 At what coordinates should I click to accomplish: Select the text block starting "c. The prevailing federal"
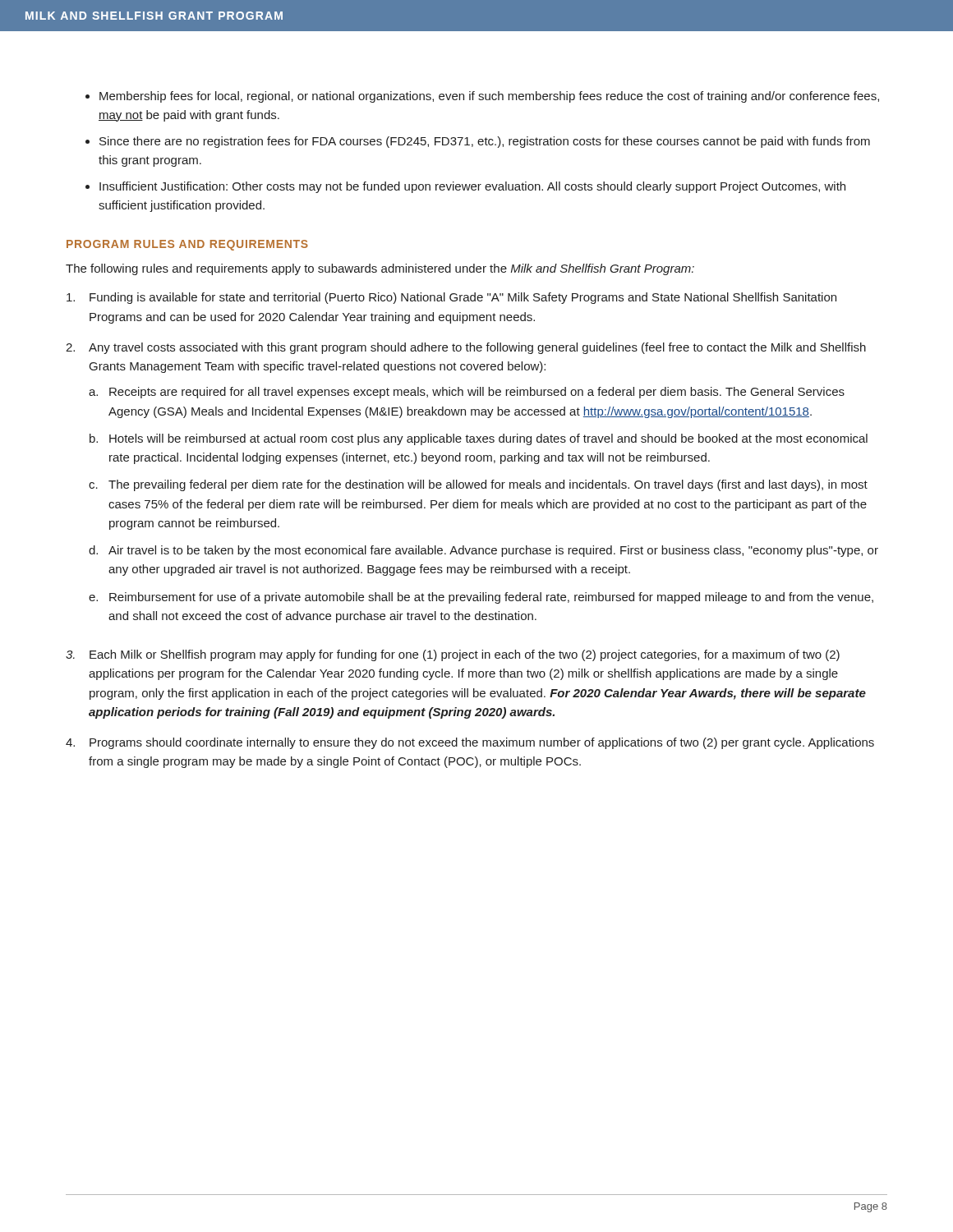click(x=488, y=504)
